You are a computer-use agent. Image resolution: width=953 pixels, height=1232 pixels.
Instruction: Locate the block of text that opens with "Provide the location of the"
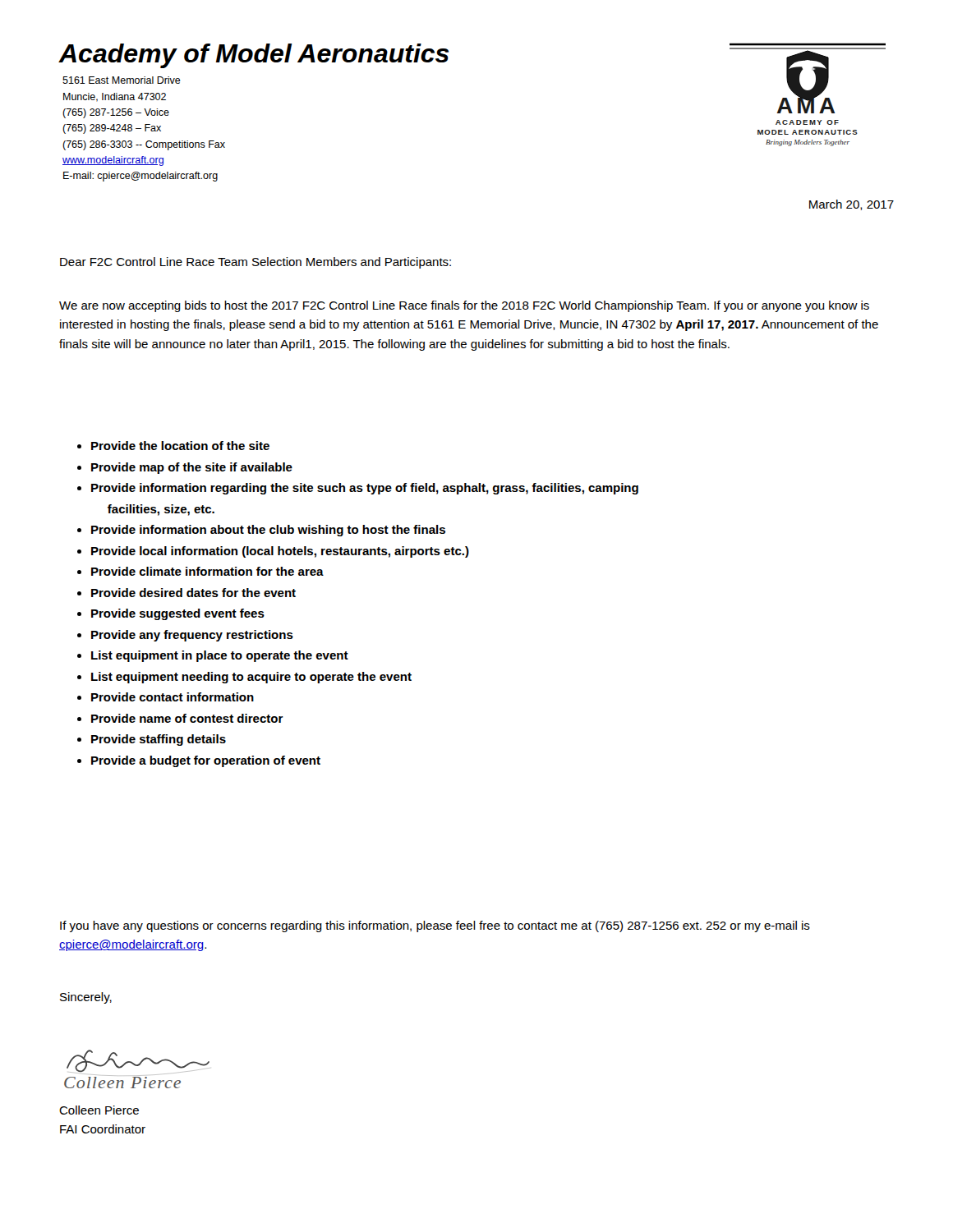coord(180,446)
